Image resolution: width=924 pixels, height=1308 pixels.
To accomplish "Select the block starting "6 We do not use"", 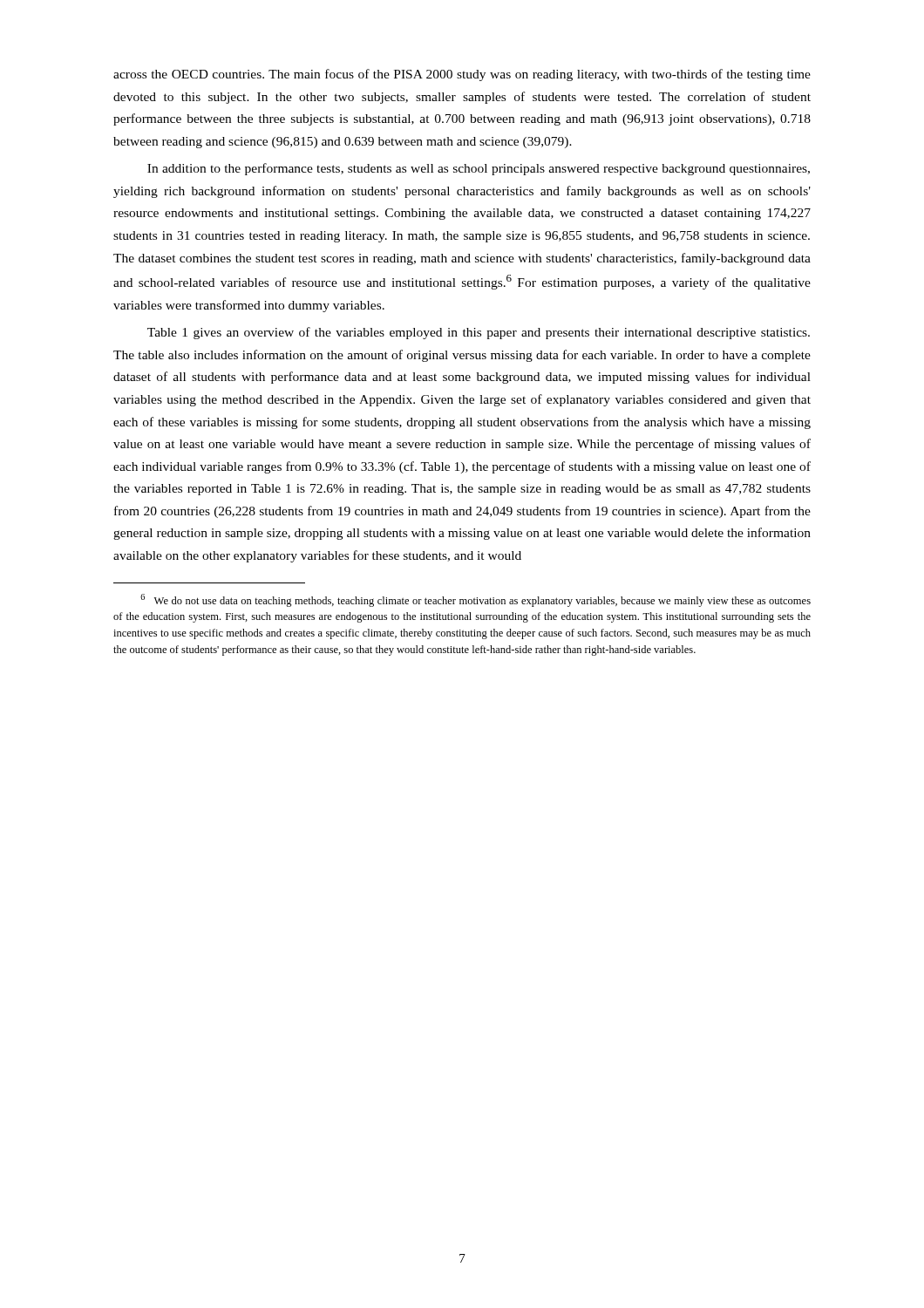I will click(462, 624).
